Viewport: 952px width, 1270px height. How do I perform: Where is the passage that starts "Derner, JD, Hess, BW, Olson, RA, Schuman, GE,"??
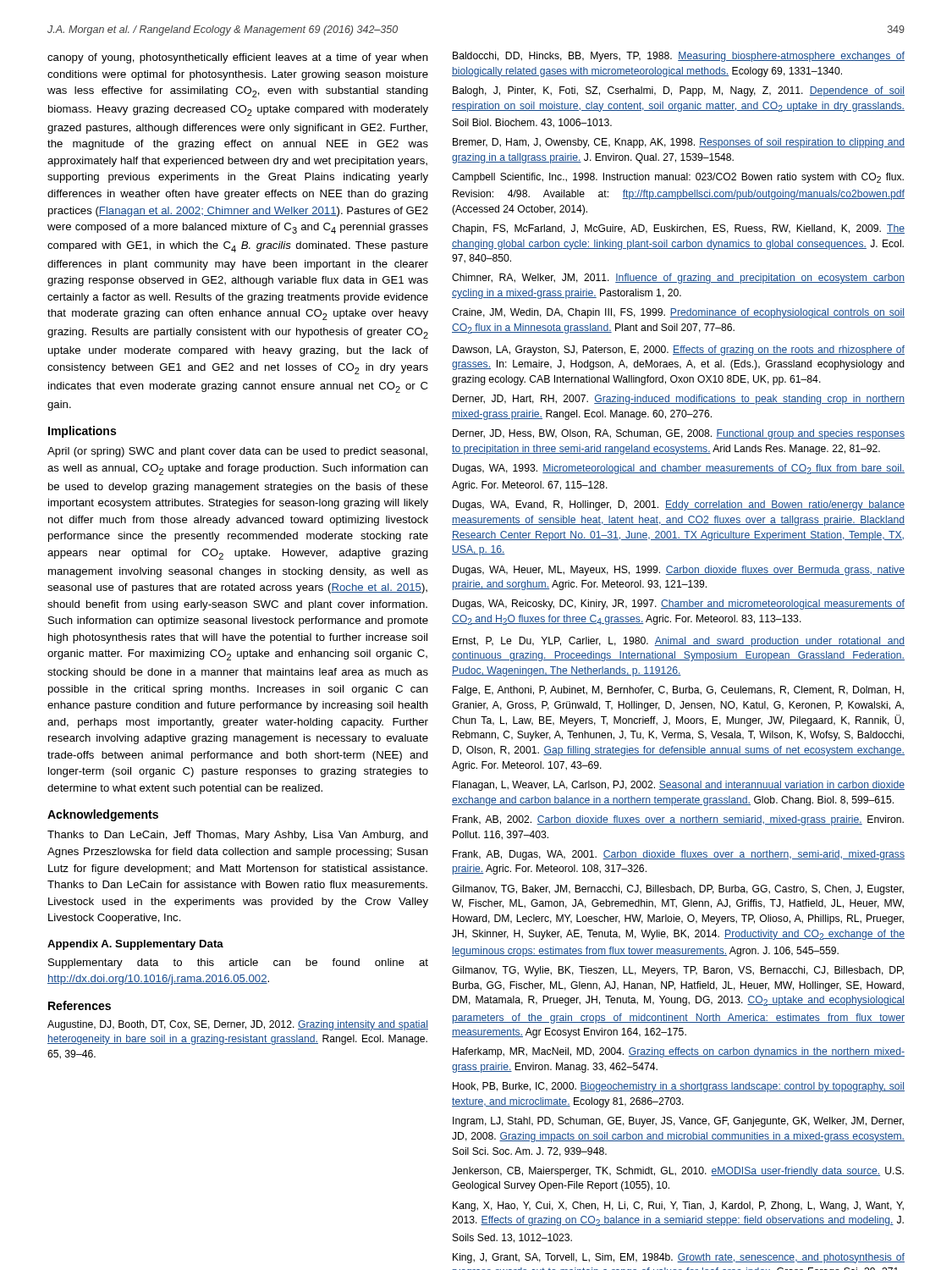(678, 441)
